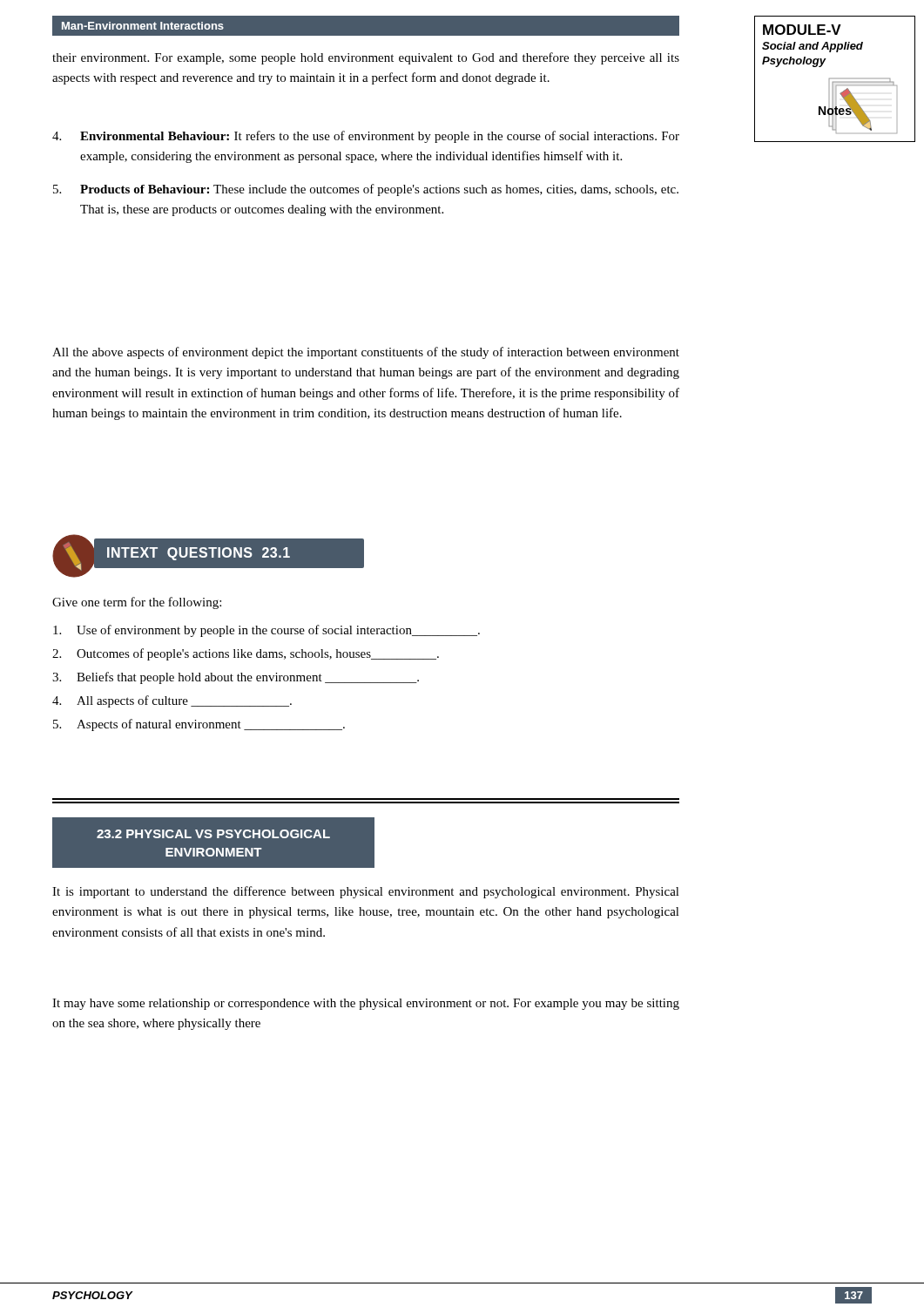Locate the block starting "5. Aspects of"
This screenshot has width=924, height=1307.
pyautogui.click(x=199, y=724)
